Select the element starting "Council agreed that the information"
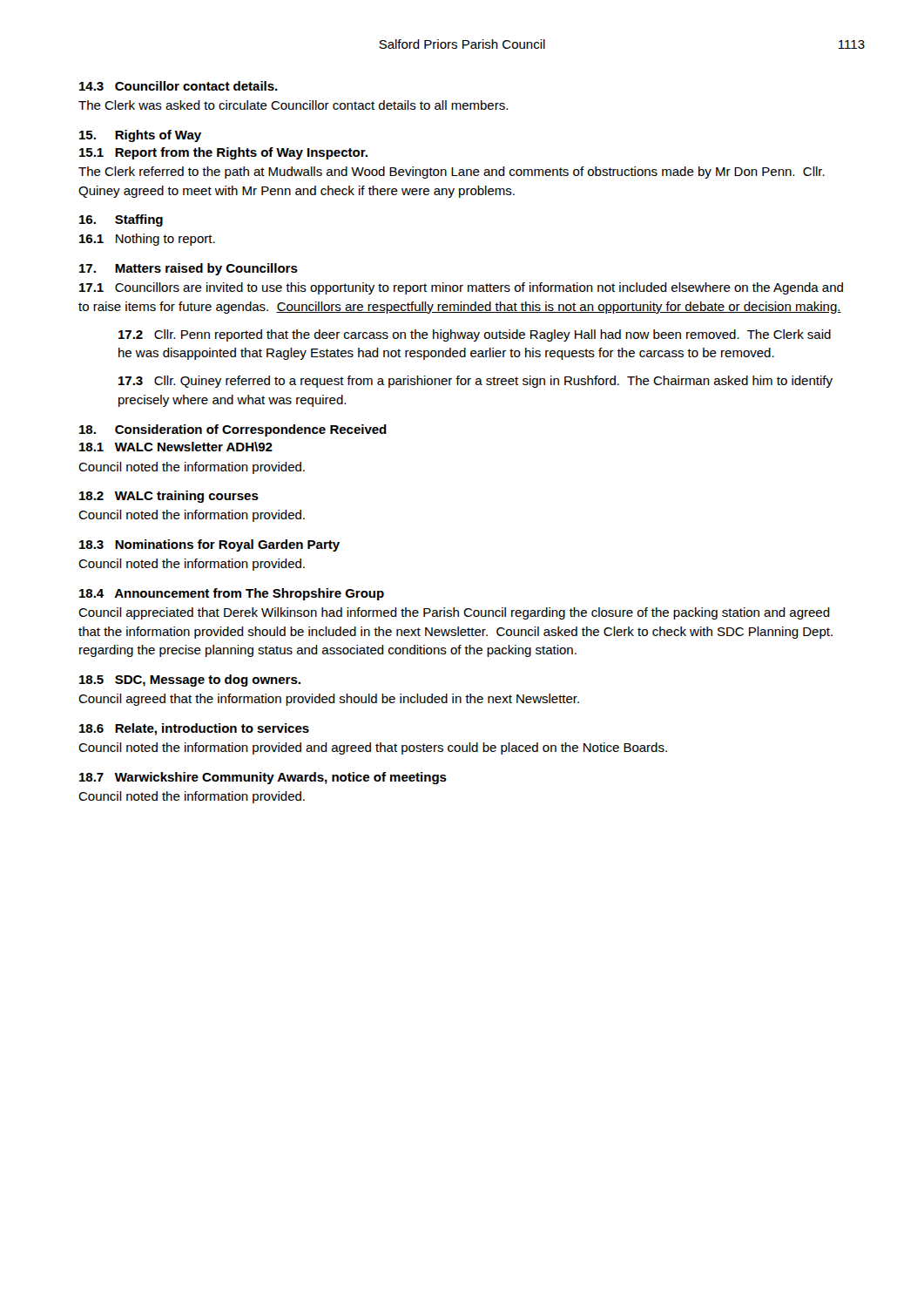This screenshot has width=924, height=1307. tap(462, 699)
